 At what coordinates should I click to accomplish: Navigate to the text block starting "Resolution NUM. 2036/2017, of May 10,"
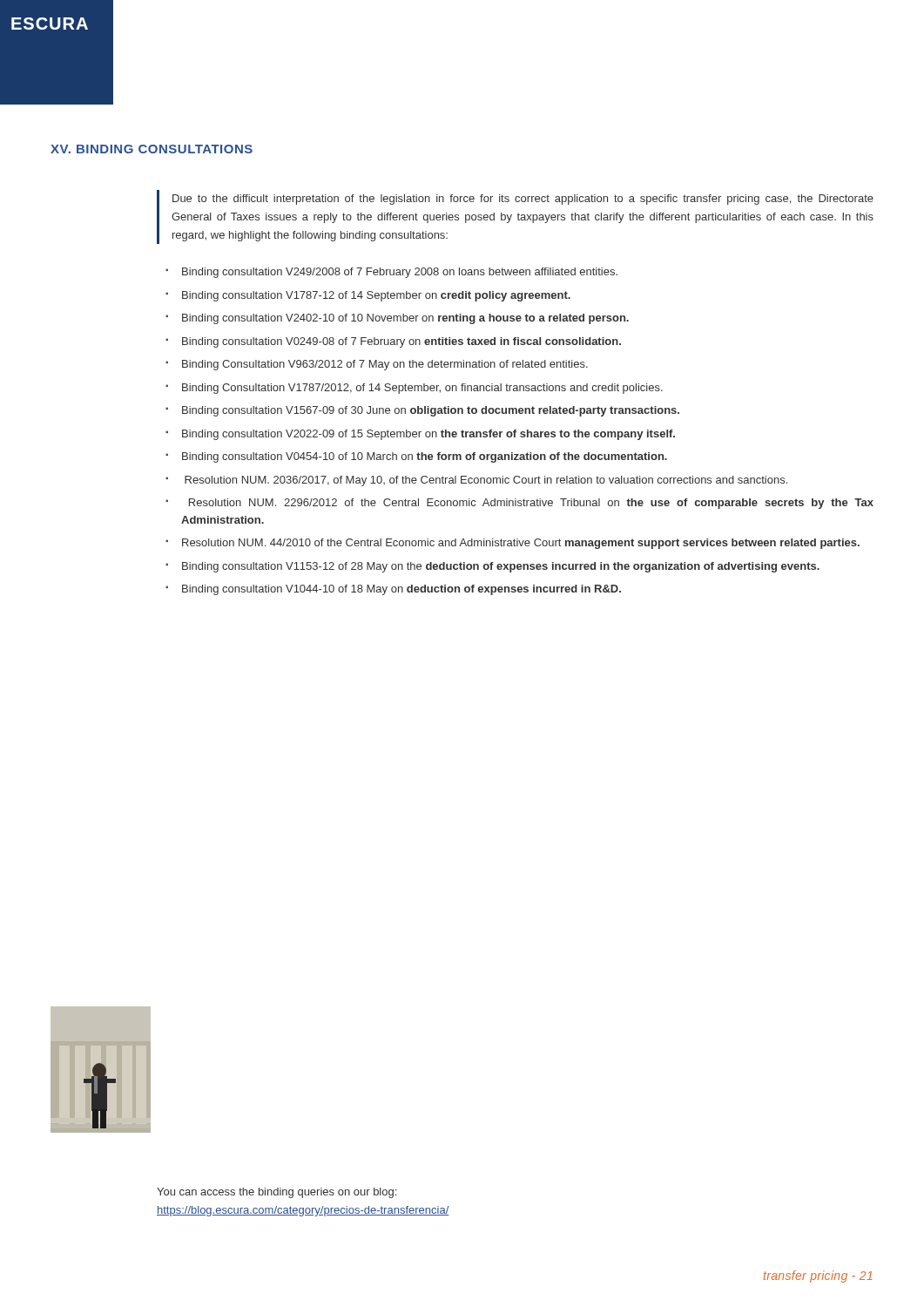(485, 480)
